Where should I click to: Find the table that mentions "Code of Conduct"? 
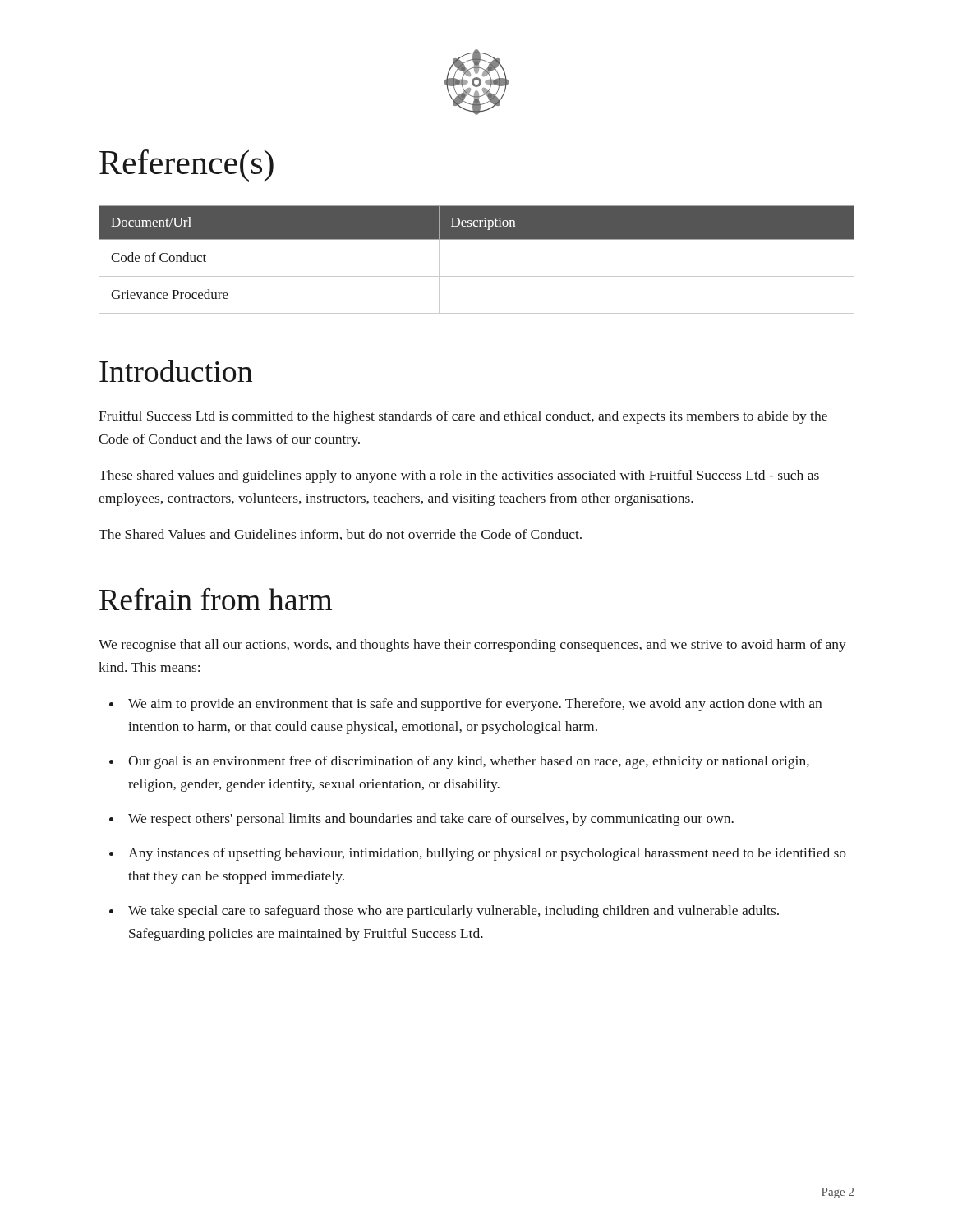476,260
